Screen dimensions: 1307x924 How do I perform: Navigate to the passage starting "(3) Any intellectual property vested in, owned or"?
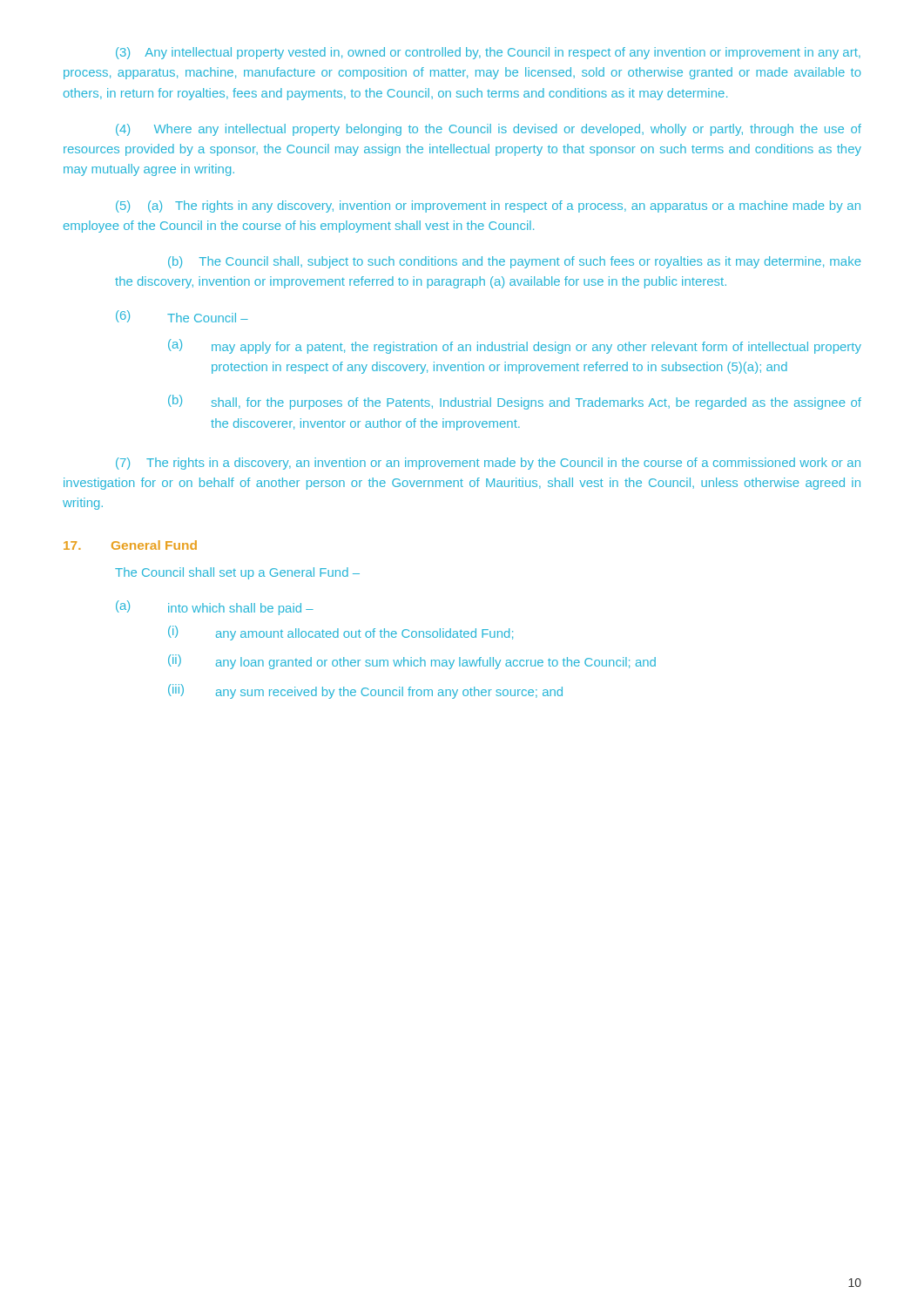point(462,71)
